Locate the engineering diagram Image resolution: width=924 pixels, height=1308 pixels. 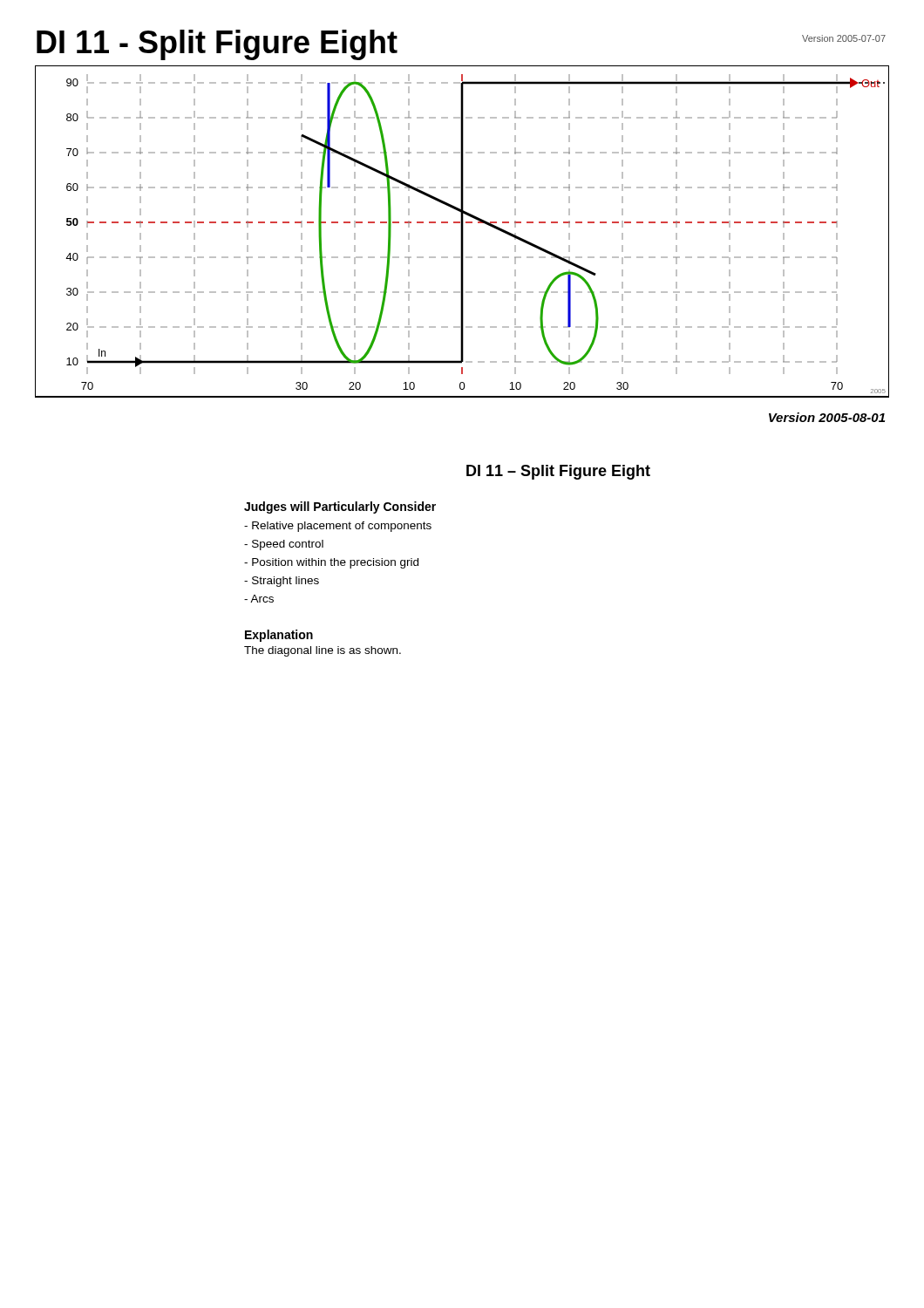(x=462, y=242)
